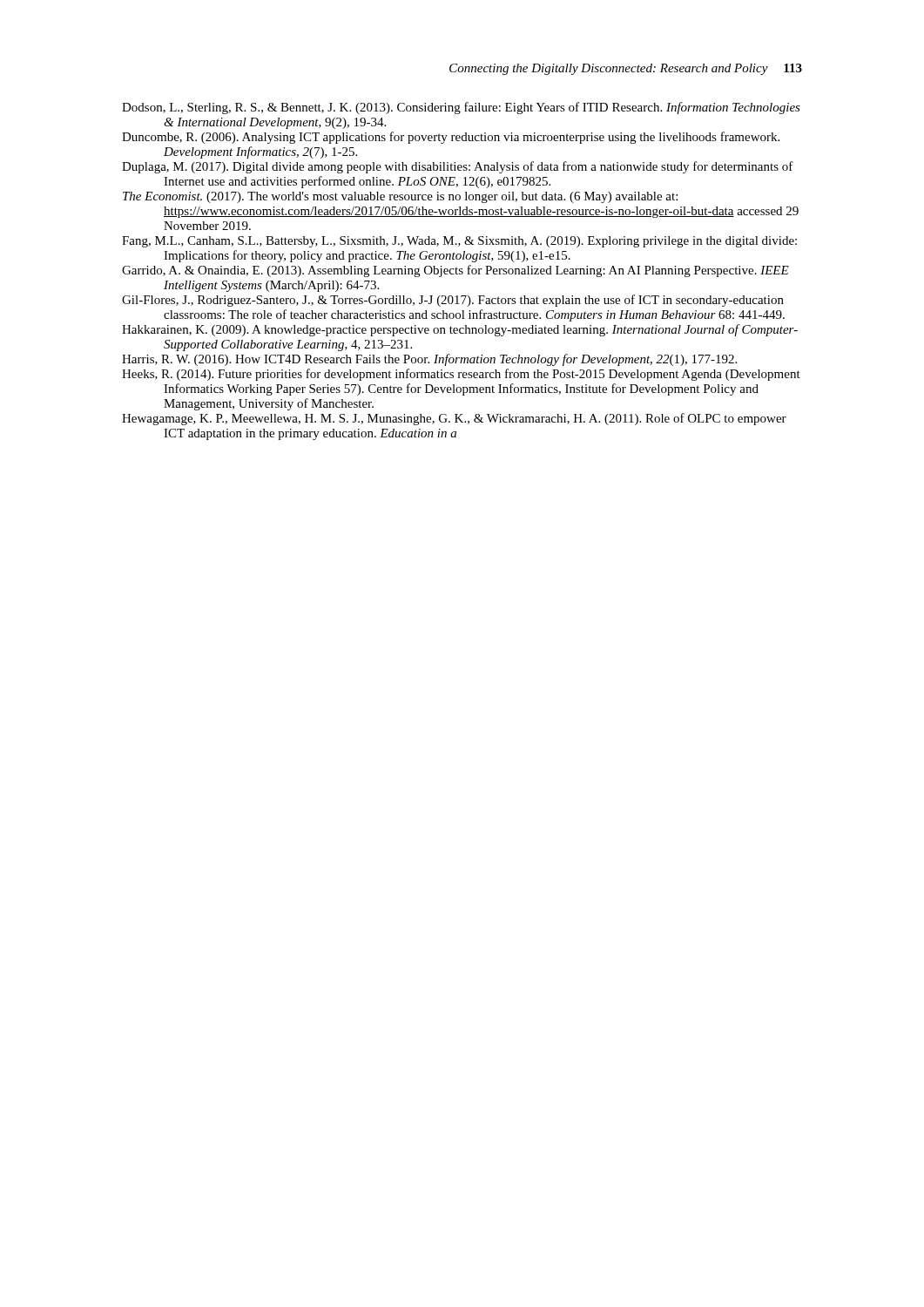Locate the block of text that opens with "Duplaga, M. (2017). Digital divide"
Screen dimensions: 1307x924
[x=457, y=174]
